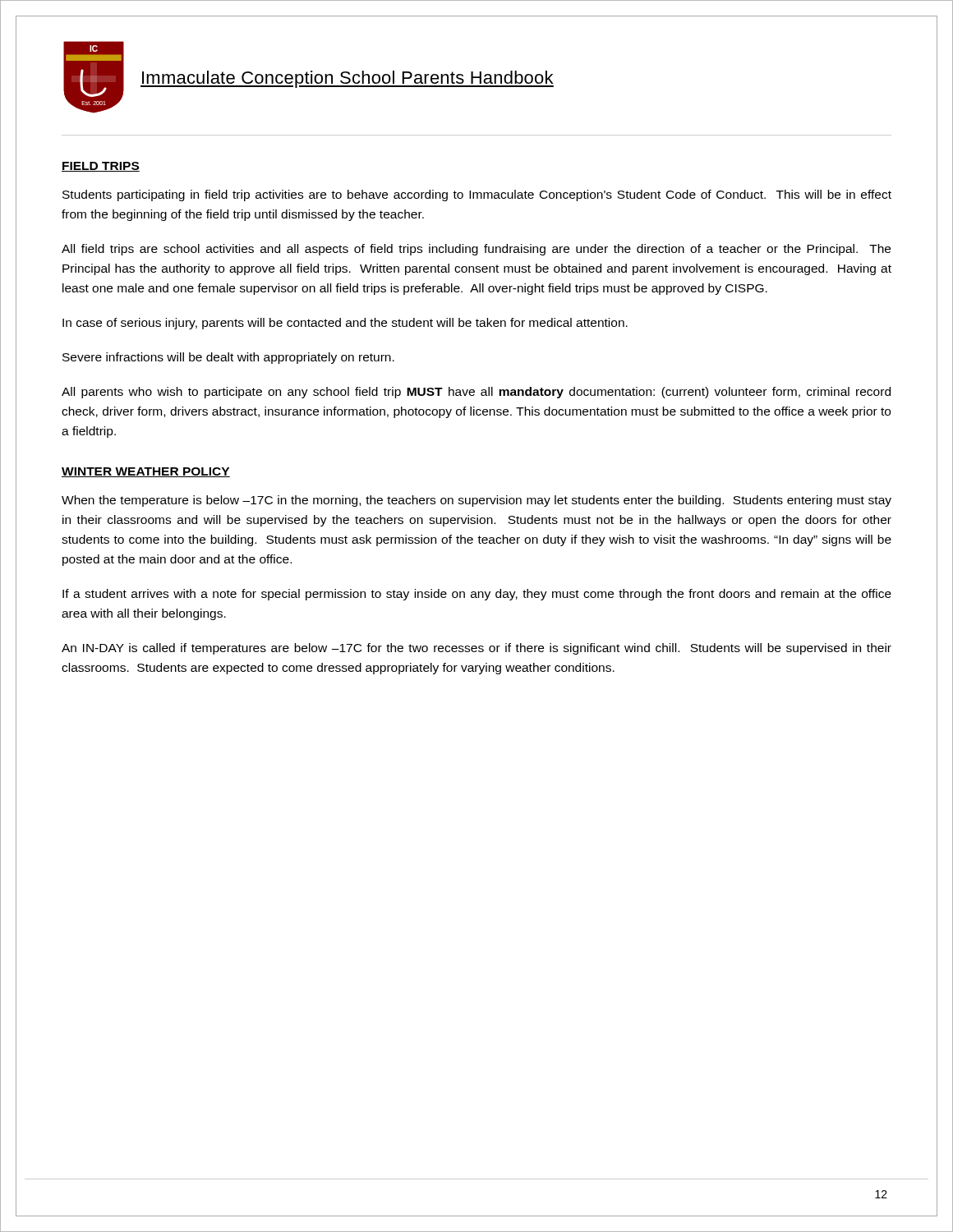
Task: Navigate to the block starting "Severe infractions will be dealt"
Action: (228, 357)
